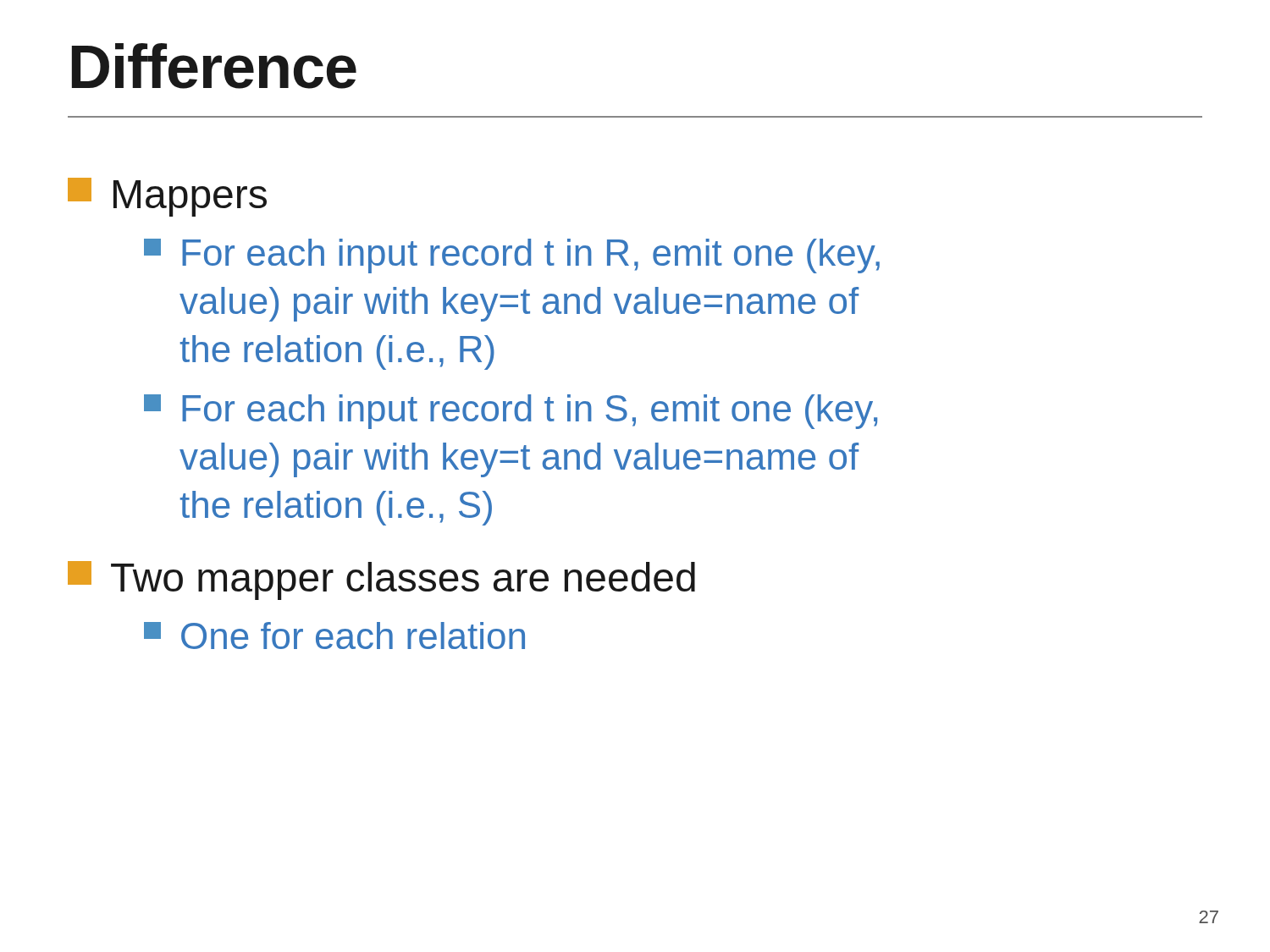Find the list item containing "Two mapper classes are needed"
Viewport: 1270px width, 952px height.
[x=383, y=578]
